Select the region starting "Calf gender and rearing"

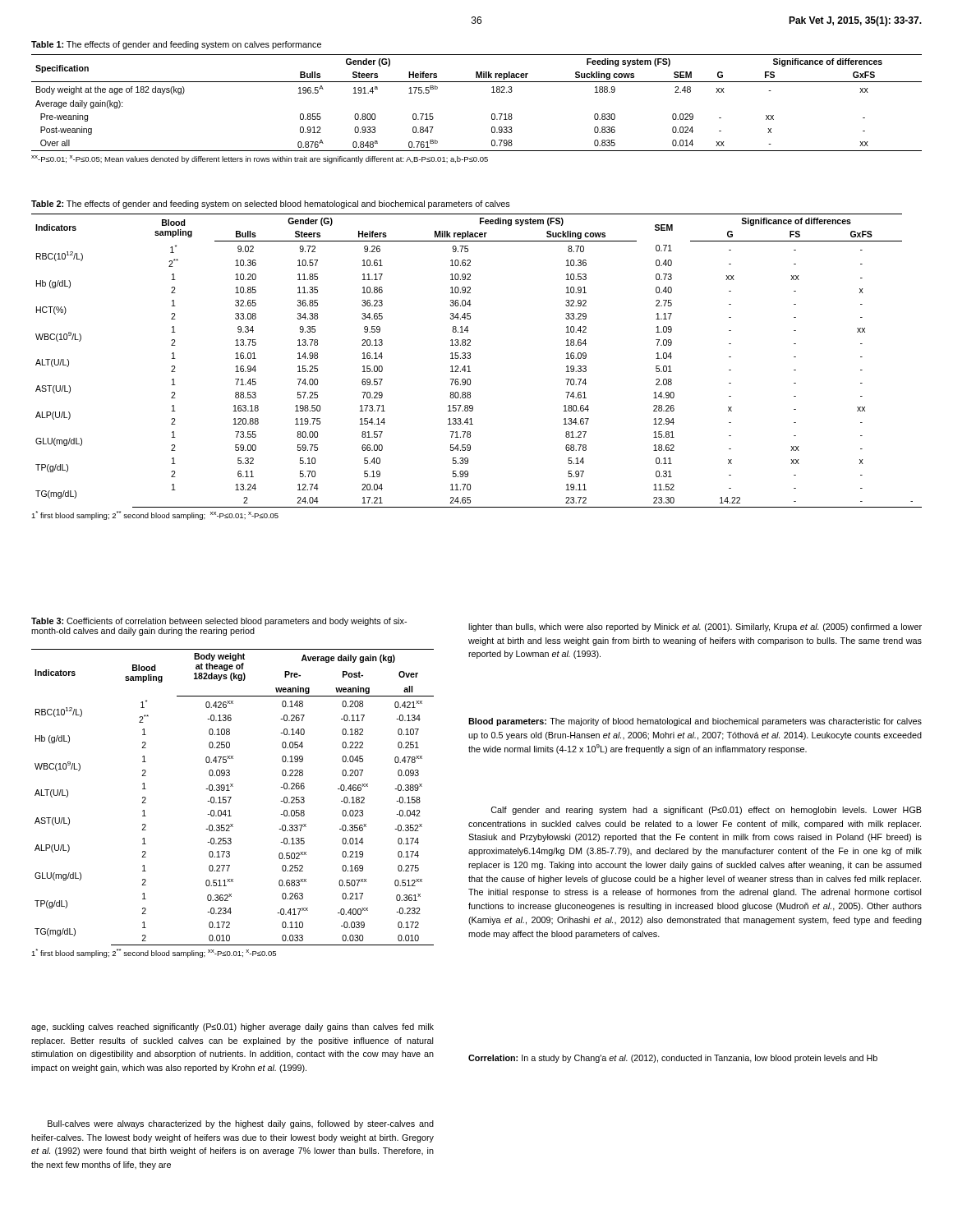(695, 872)
